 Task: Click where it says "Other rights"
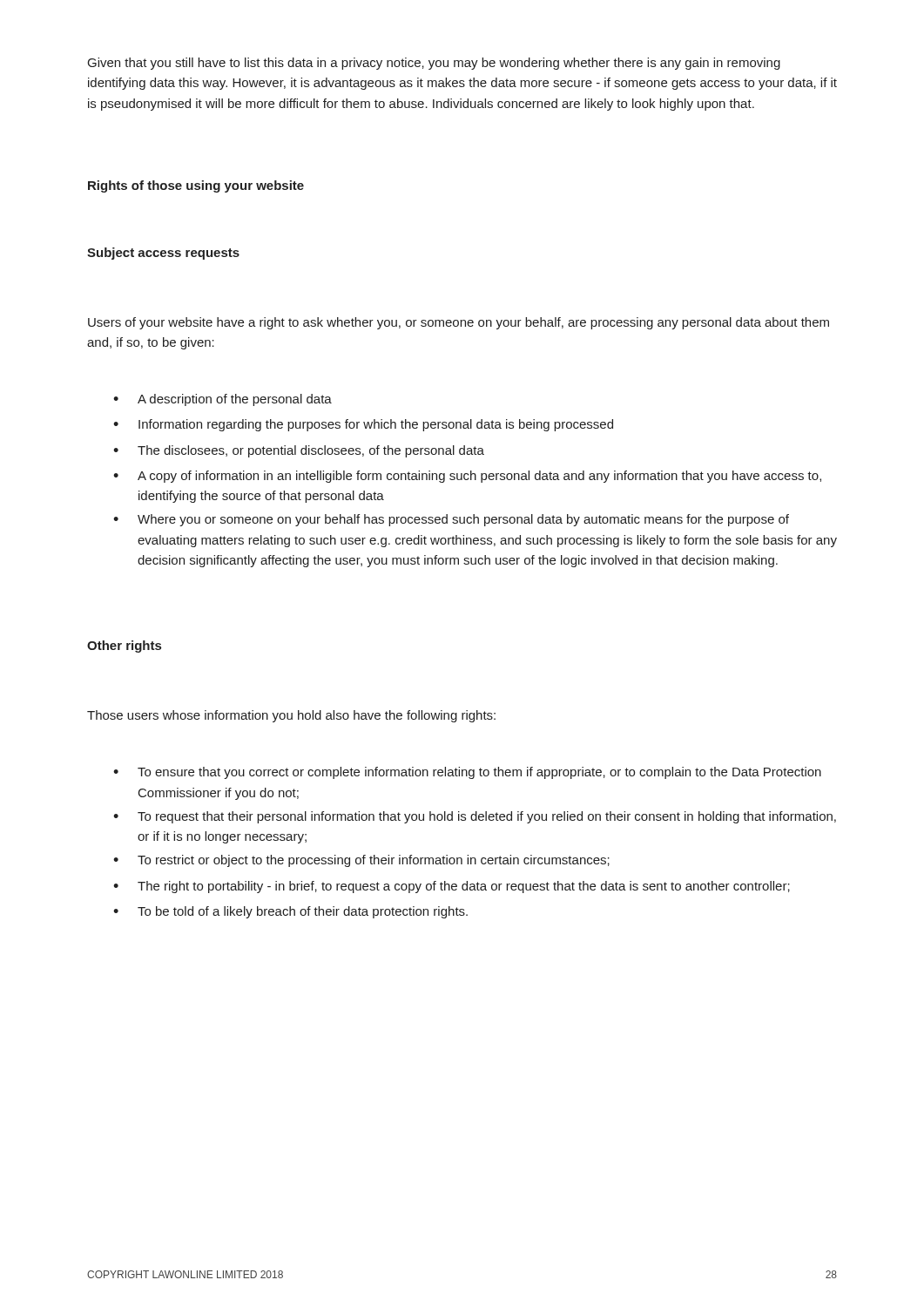[125, 645]
